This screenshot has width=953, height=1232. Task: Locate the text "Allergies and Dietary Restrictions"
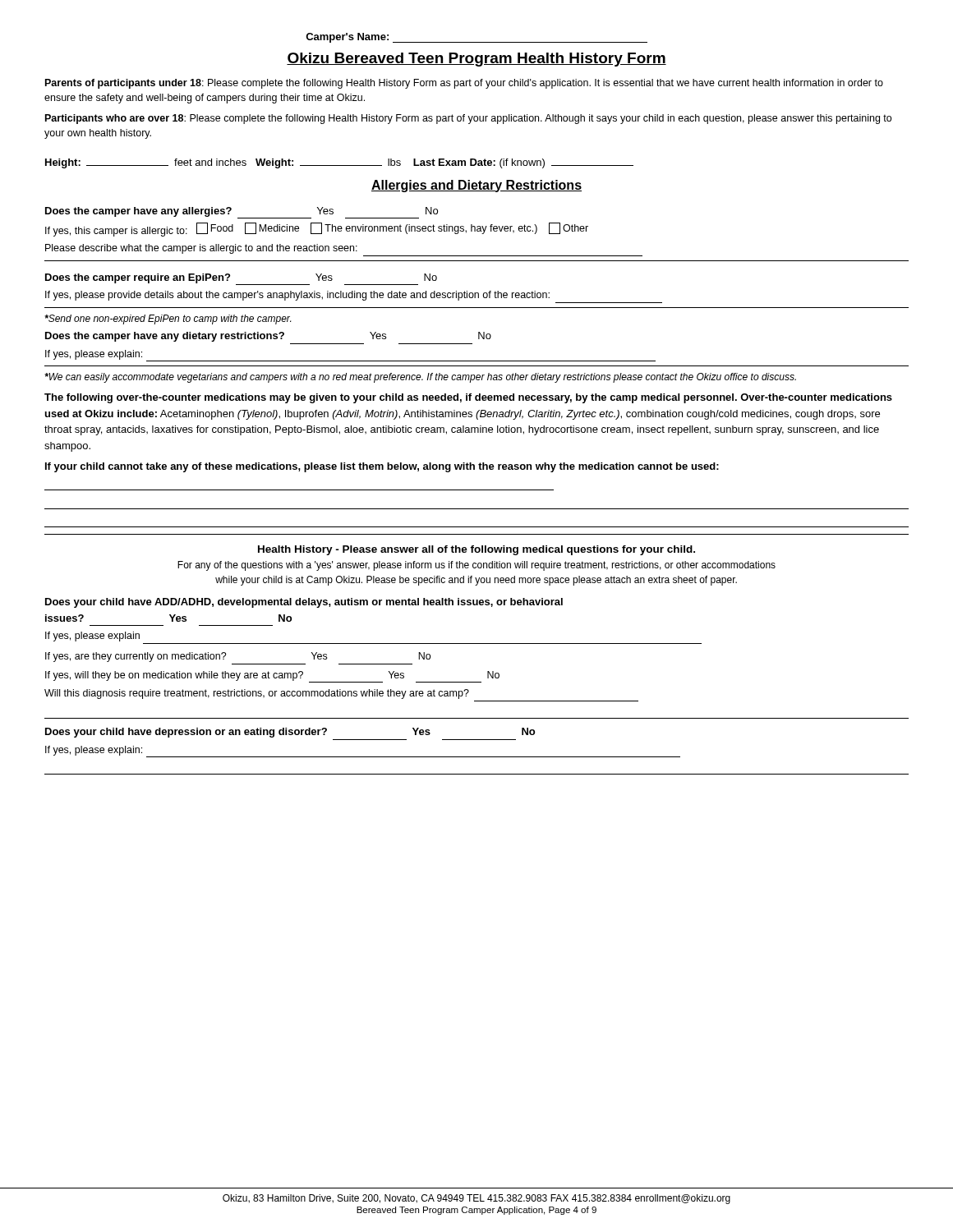point(476,185)
